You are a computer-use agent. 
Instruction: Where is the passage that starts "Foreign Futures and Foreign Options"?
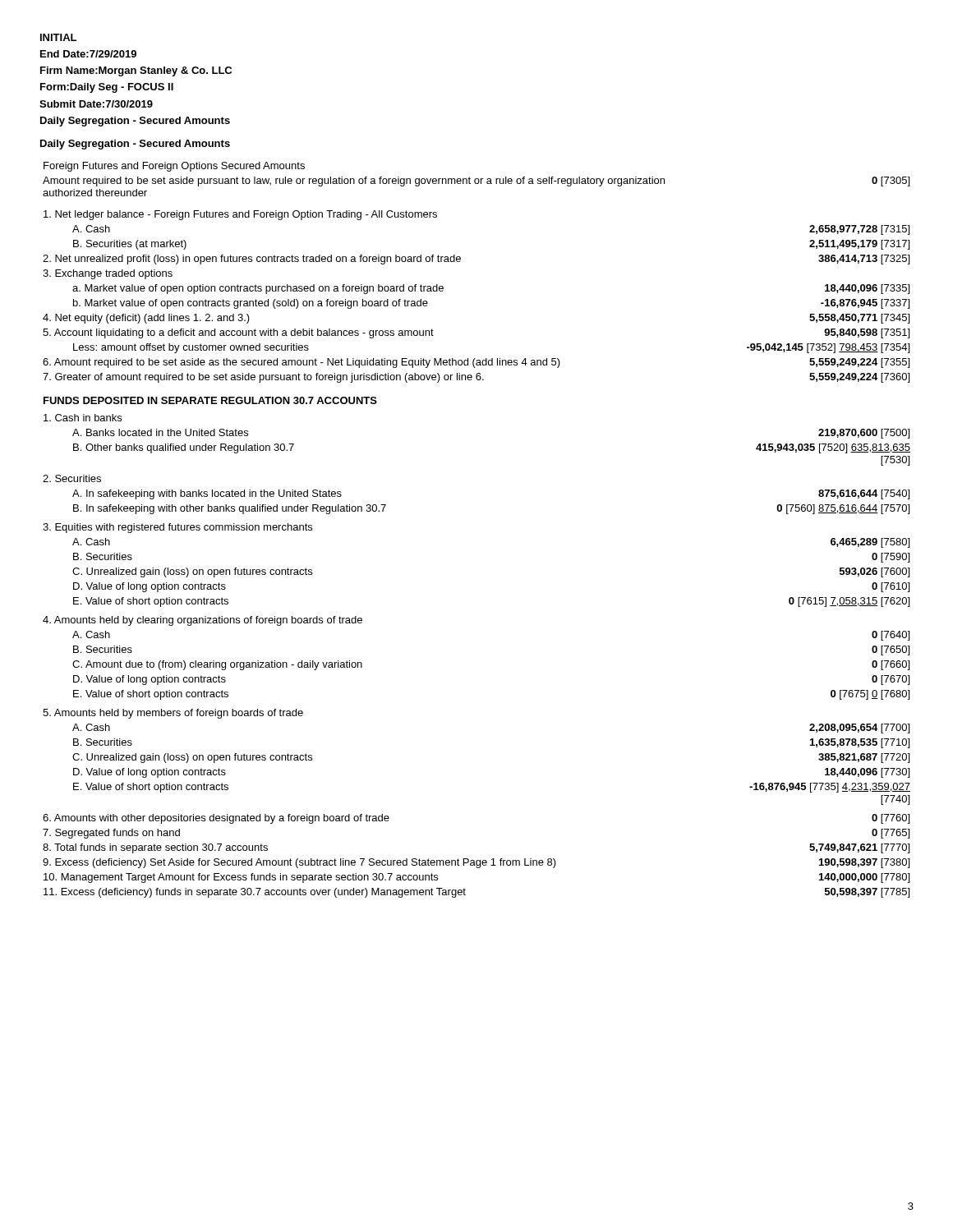[174, 165]
